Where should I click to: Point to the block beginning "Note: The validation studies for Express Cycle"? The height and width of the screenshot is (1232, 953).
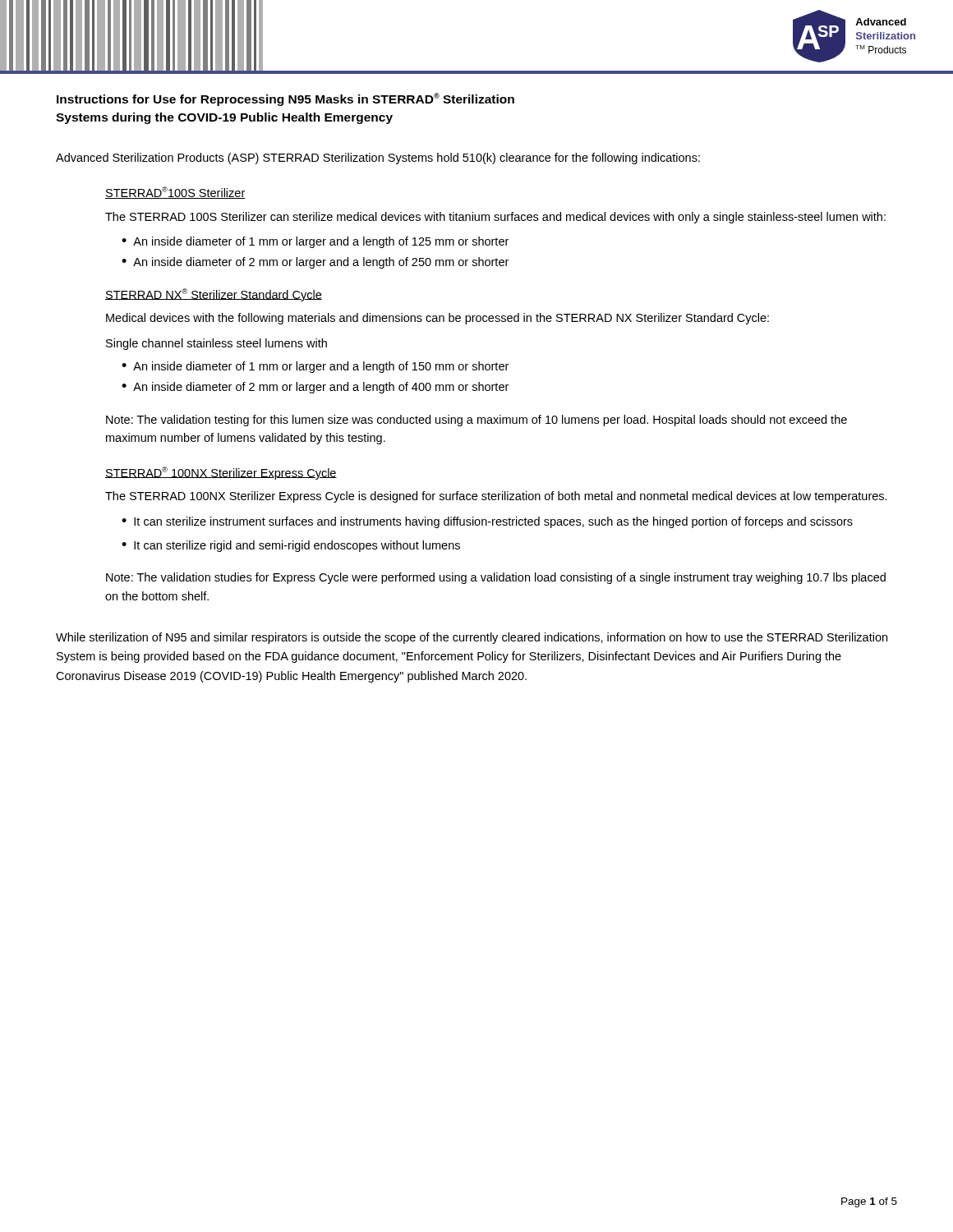coord(496,587)
